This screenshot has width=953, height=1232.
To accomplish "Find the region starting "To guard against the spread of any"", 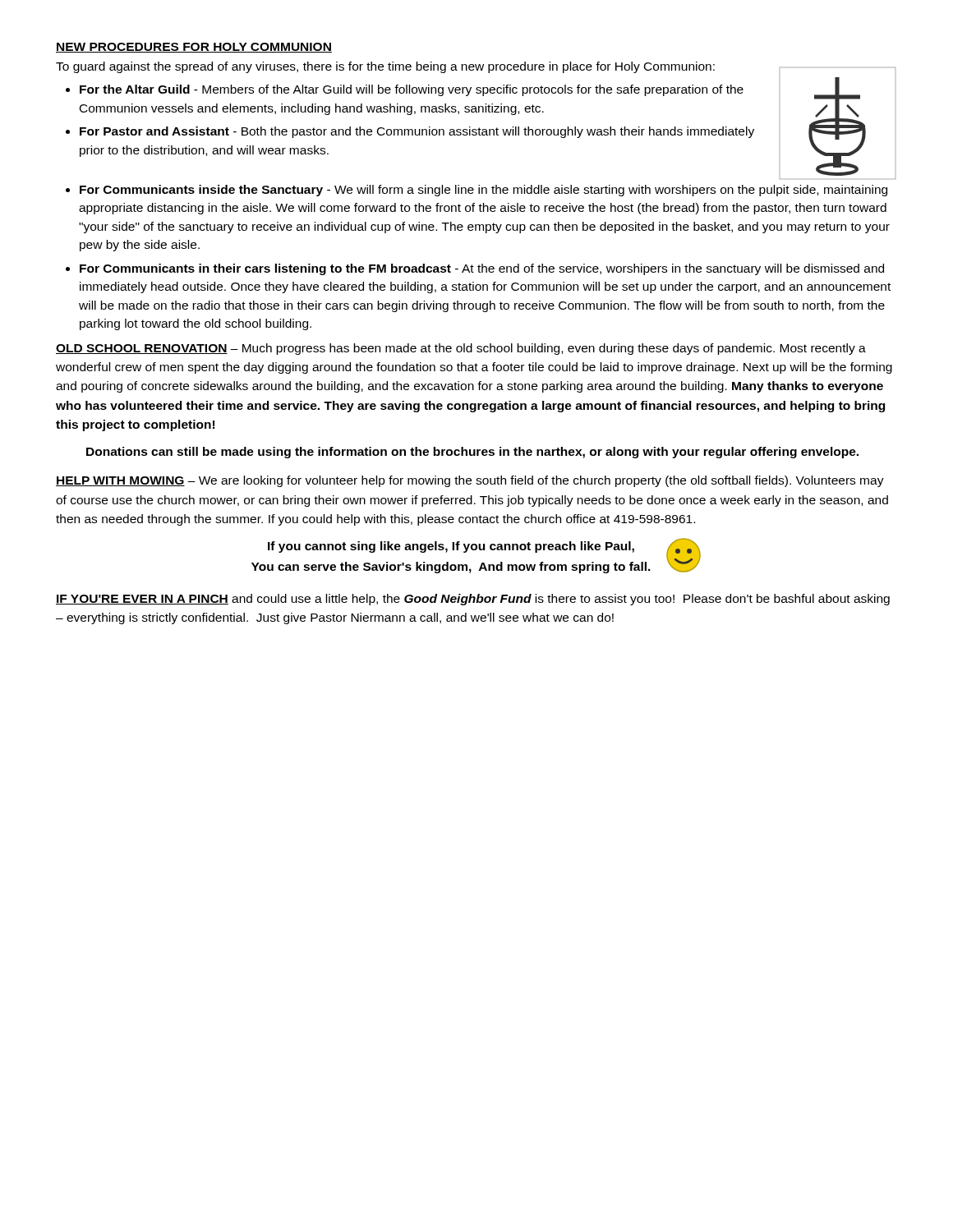I will 386,66.
